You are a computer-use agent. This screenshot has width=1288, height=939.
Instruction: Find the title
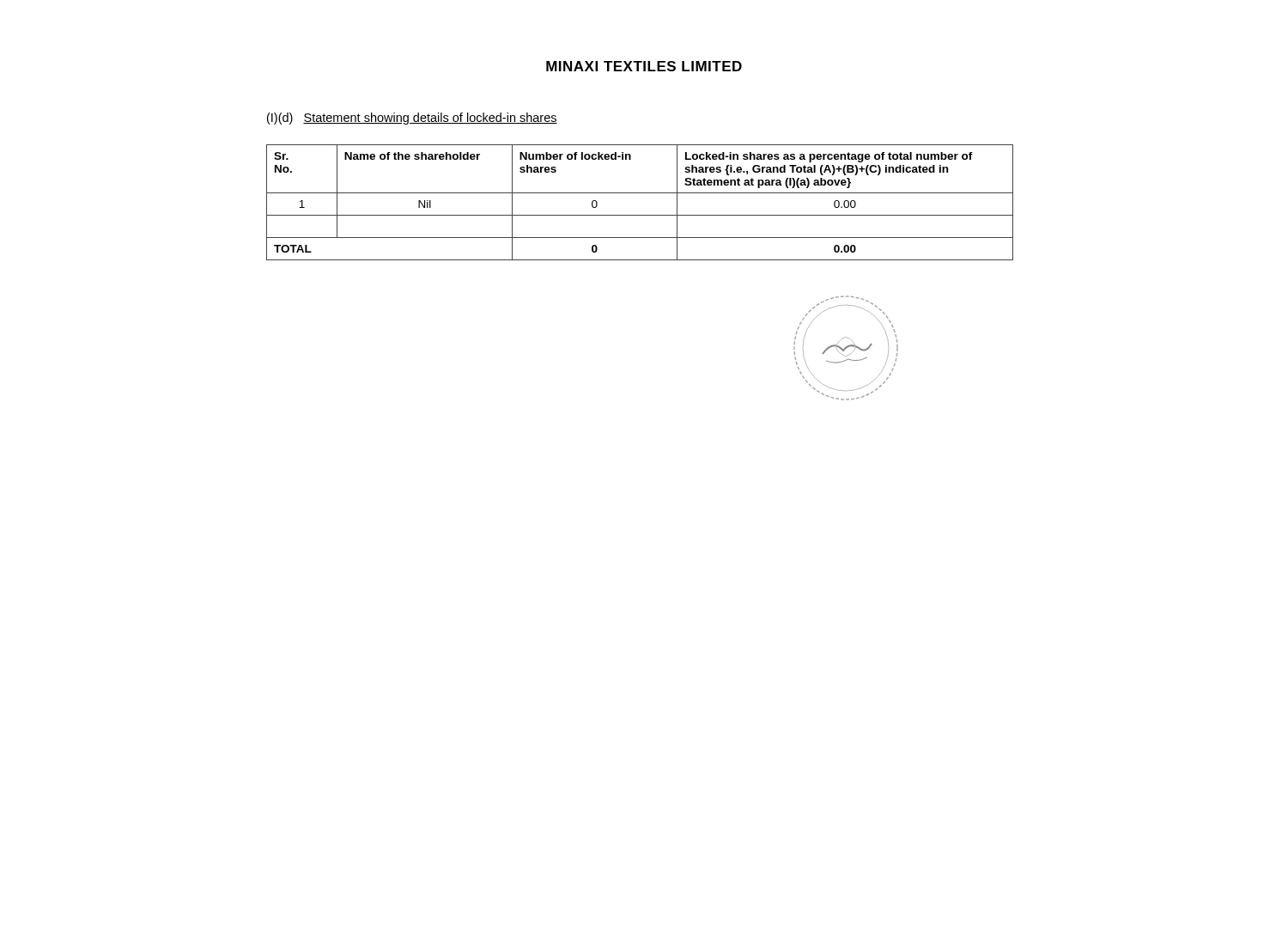point(644,67)
